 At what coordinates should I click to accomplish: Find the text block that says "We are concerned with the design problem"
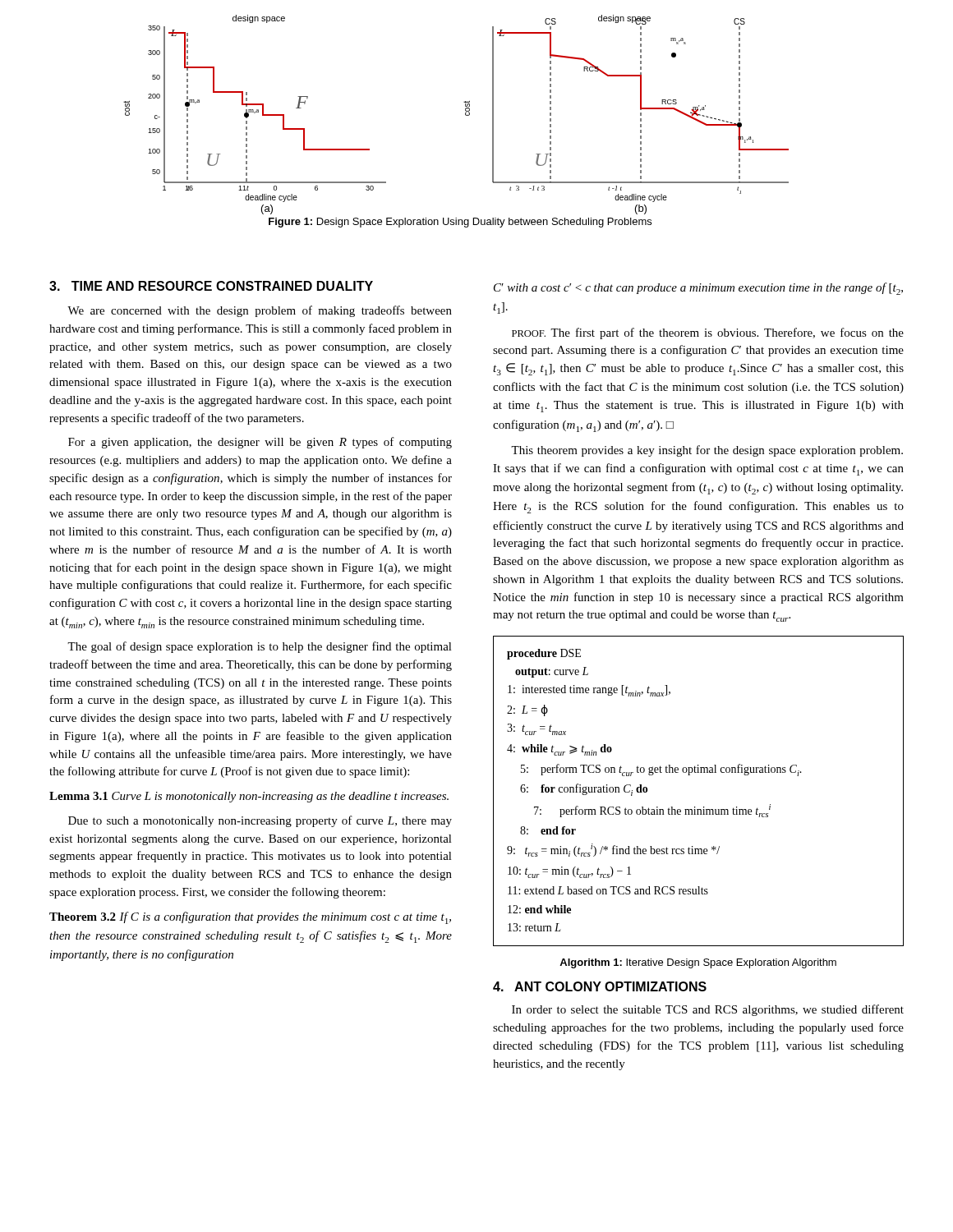point(251,542)
